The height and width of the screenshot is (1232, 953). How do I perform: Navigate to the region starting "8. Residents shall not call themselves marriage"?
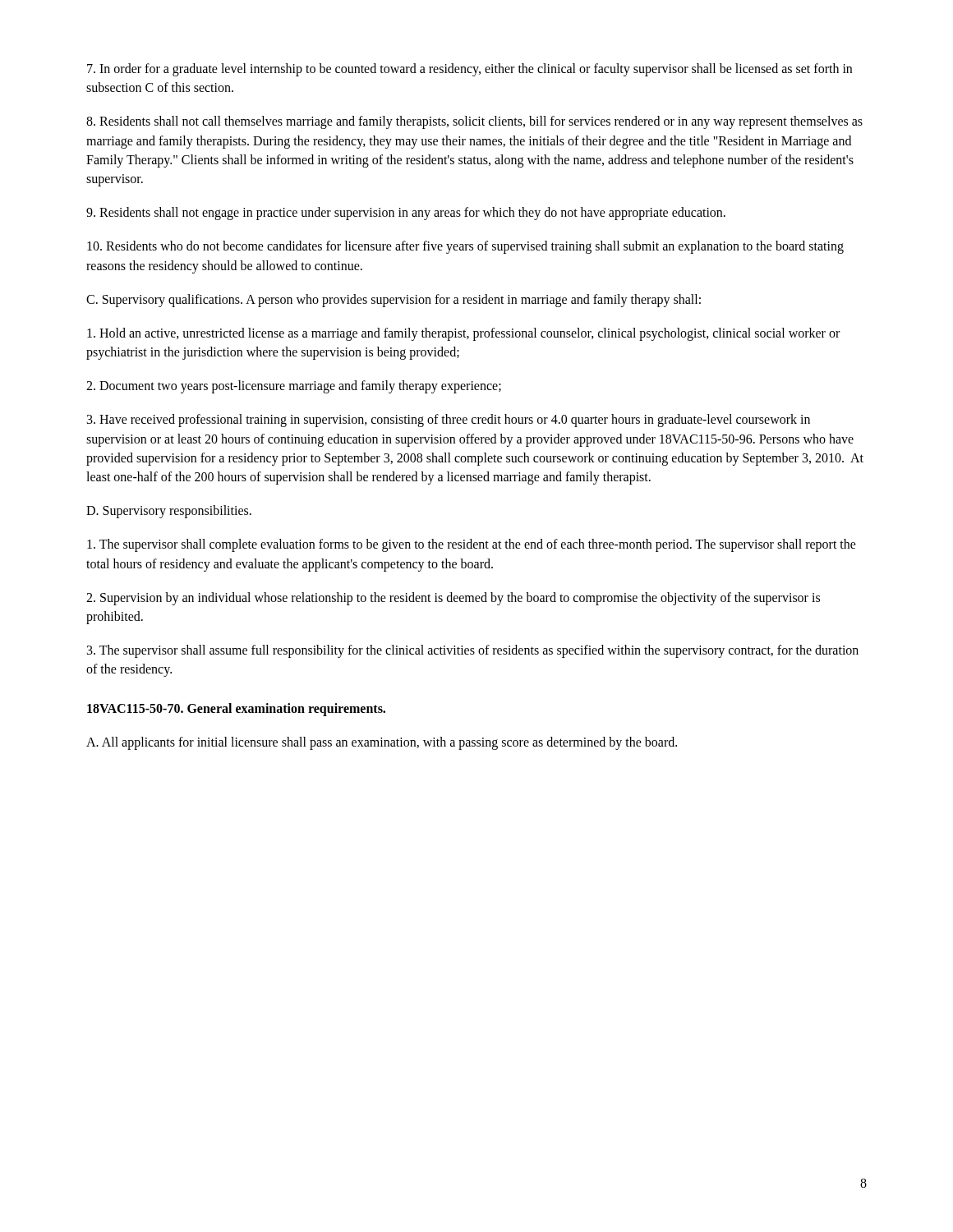tap(474, 150)
